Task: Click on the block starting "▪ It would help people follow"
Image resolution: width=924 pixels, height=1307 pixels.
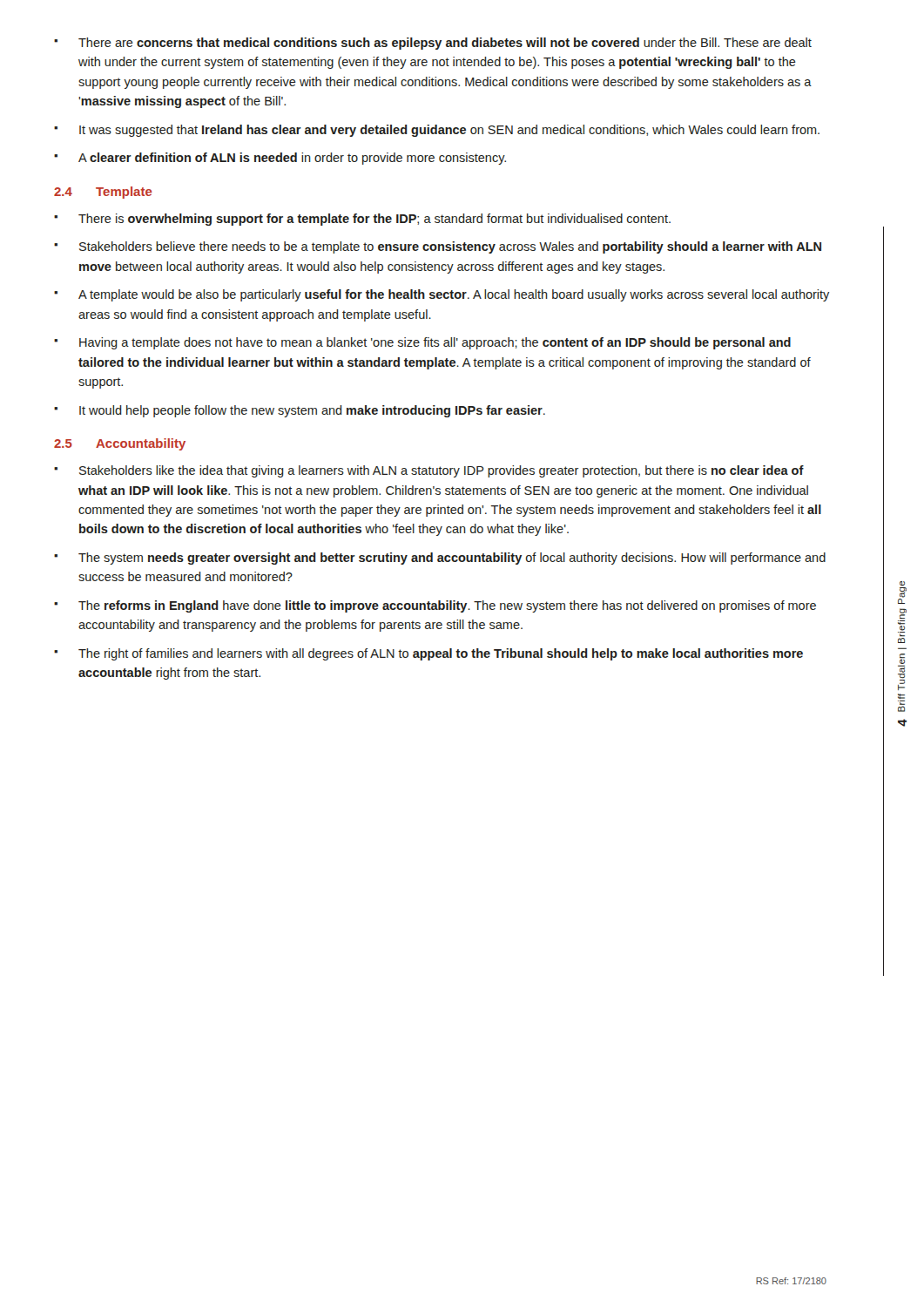Action: click(442, 410)
